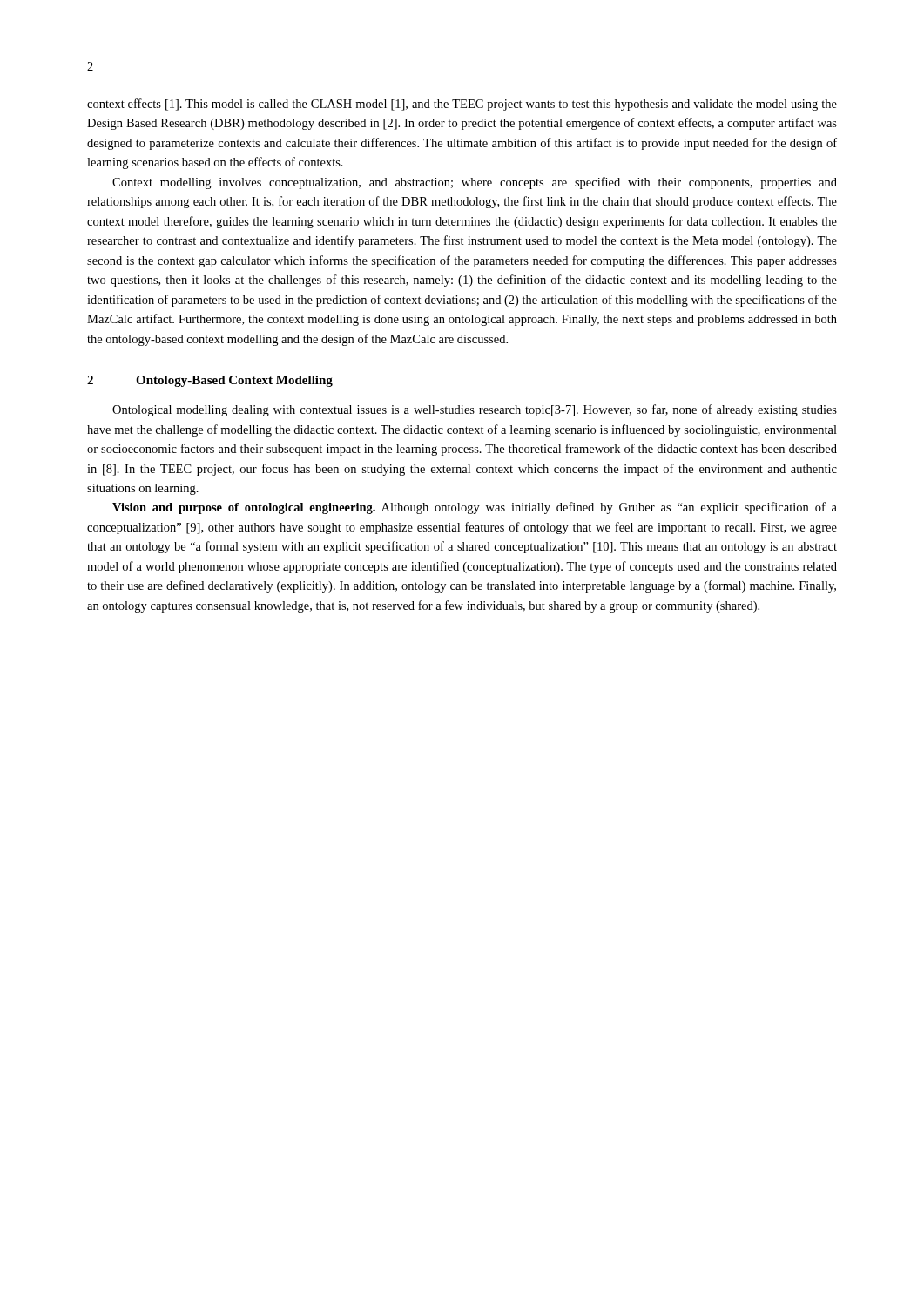Where is the passage that starts "Context modelling involves"?
The height and width of the screenshot is (1307, 924).
(x=462, y=260)
